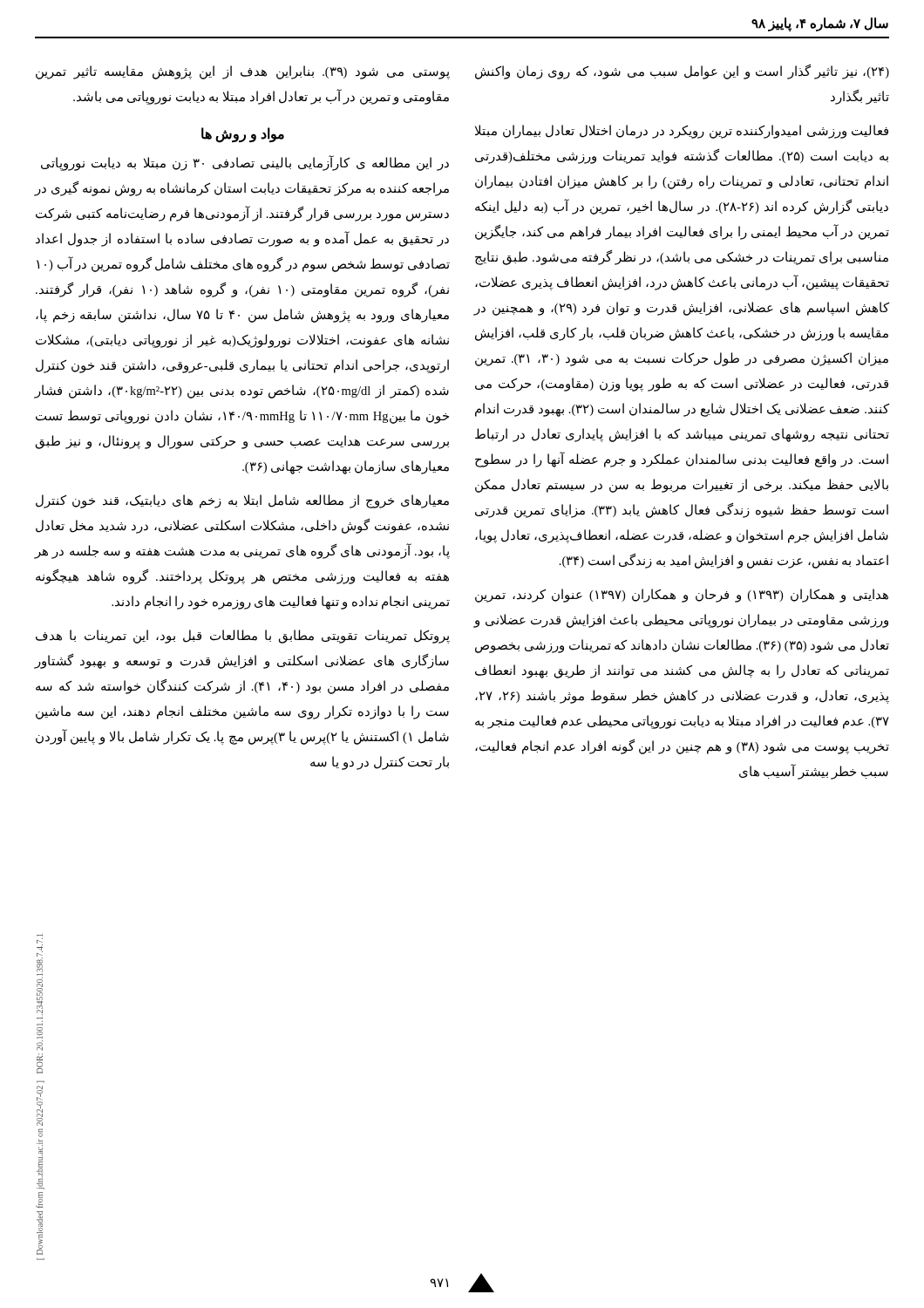Find the text block that says "(۲۴)، نیز تاثیر"

click(x=682, y=84)
